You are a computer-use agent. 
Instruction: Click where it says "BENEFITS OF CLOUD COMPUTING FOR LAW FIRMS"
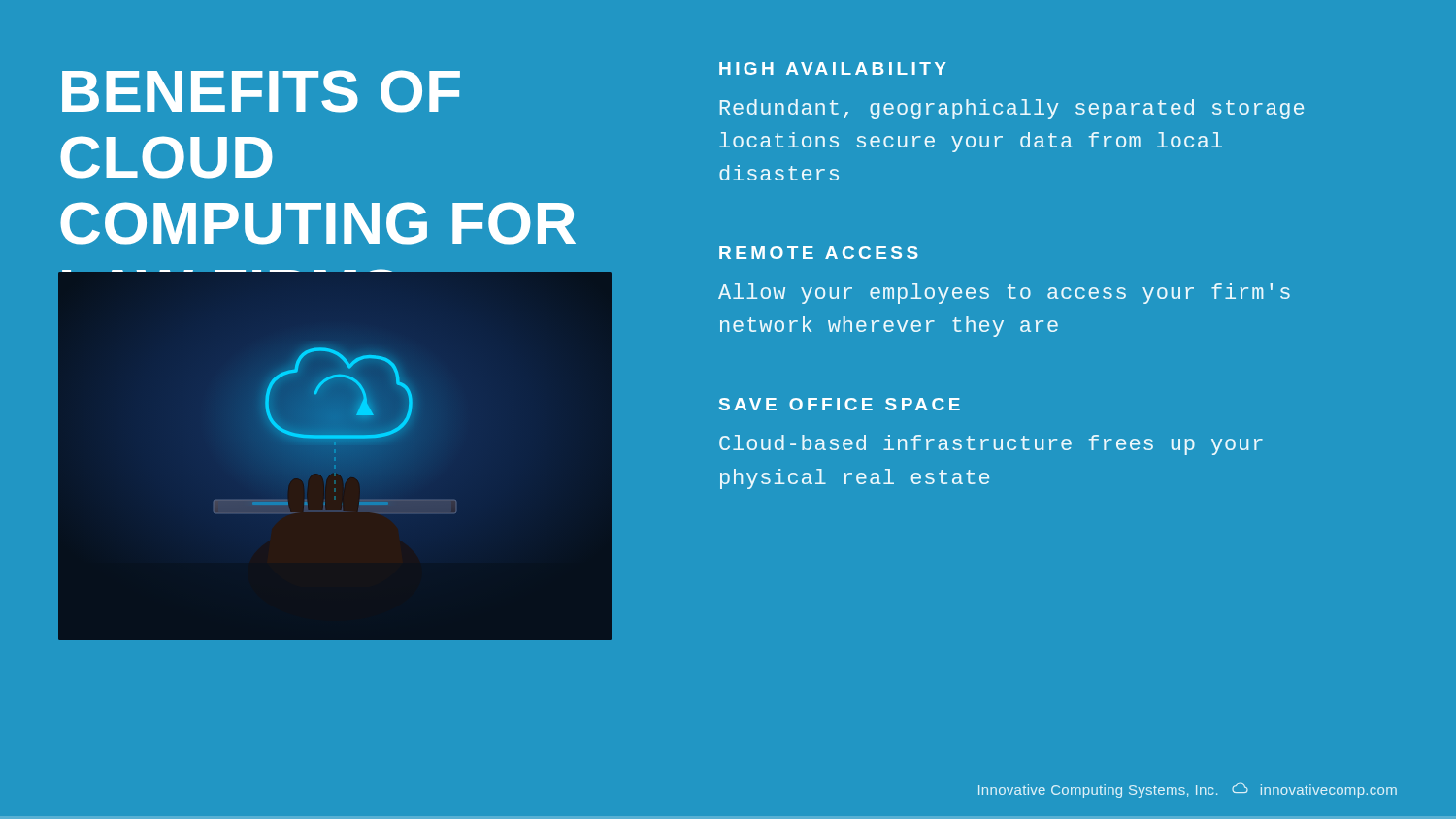318,191
